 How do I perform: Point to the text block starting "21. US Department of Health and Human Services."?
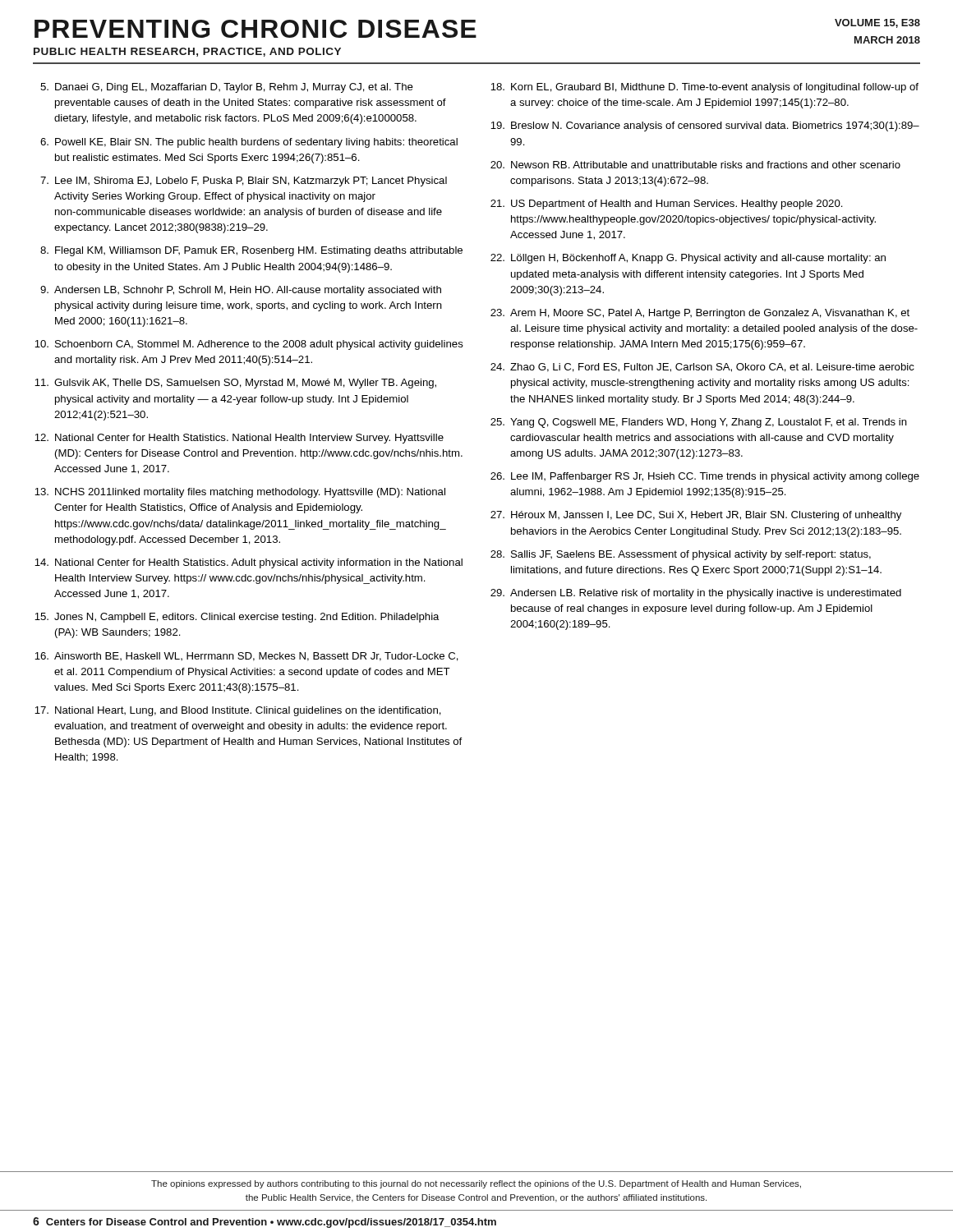point(704,219)
